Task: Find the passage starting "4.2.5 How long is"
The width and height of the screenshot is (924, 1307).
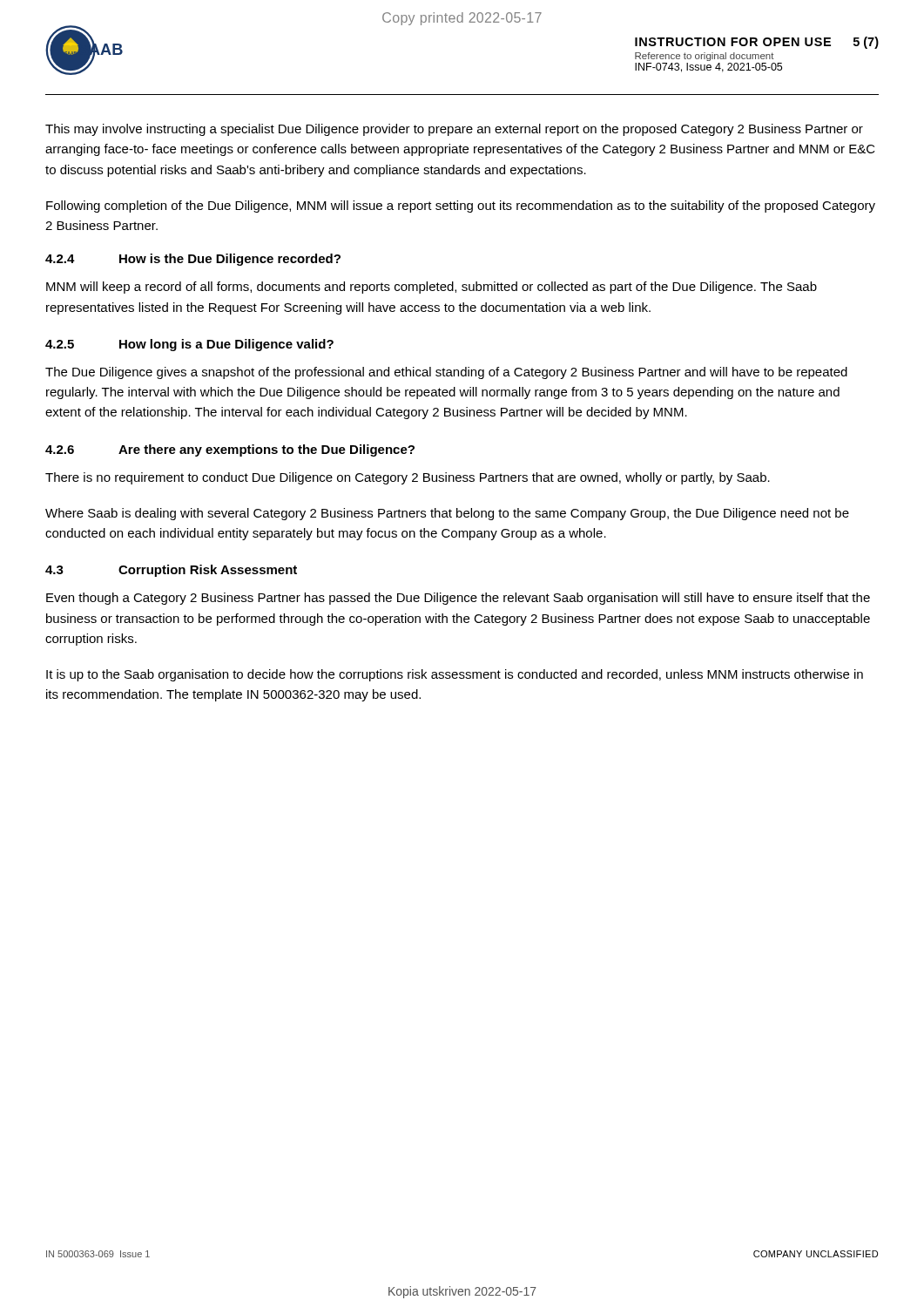Action: click(190, 344)
